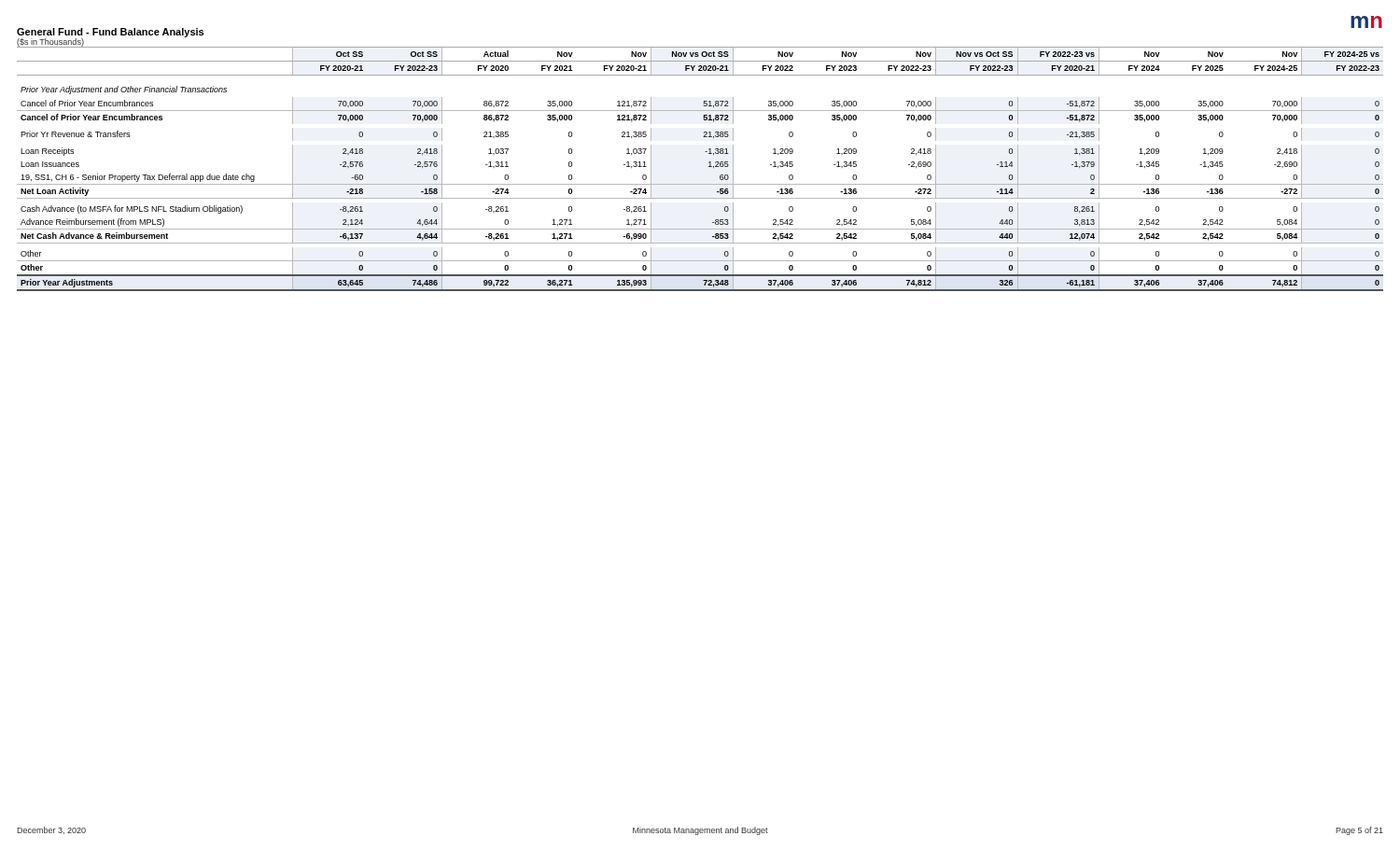The image size is (1400, 850).
Task: Locate the block starting "General Fund - Fund Balance Analysis ($s"
Action: (x=110, y=36)
